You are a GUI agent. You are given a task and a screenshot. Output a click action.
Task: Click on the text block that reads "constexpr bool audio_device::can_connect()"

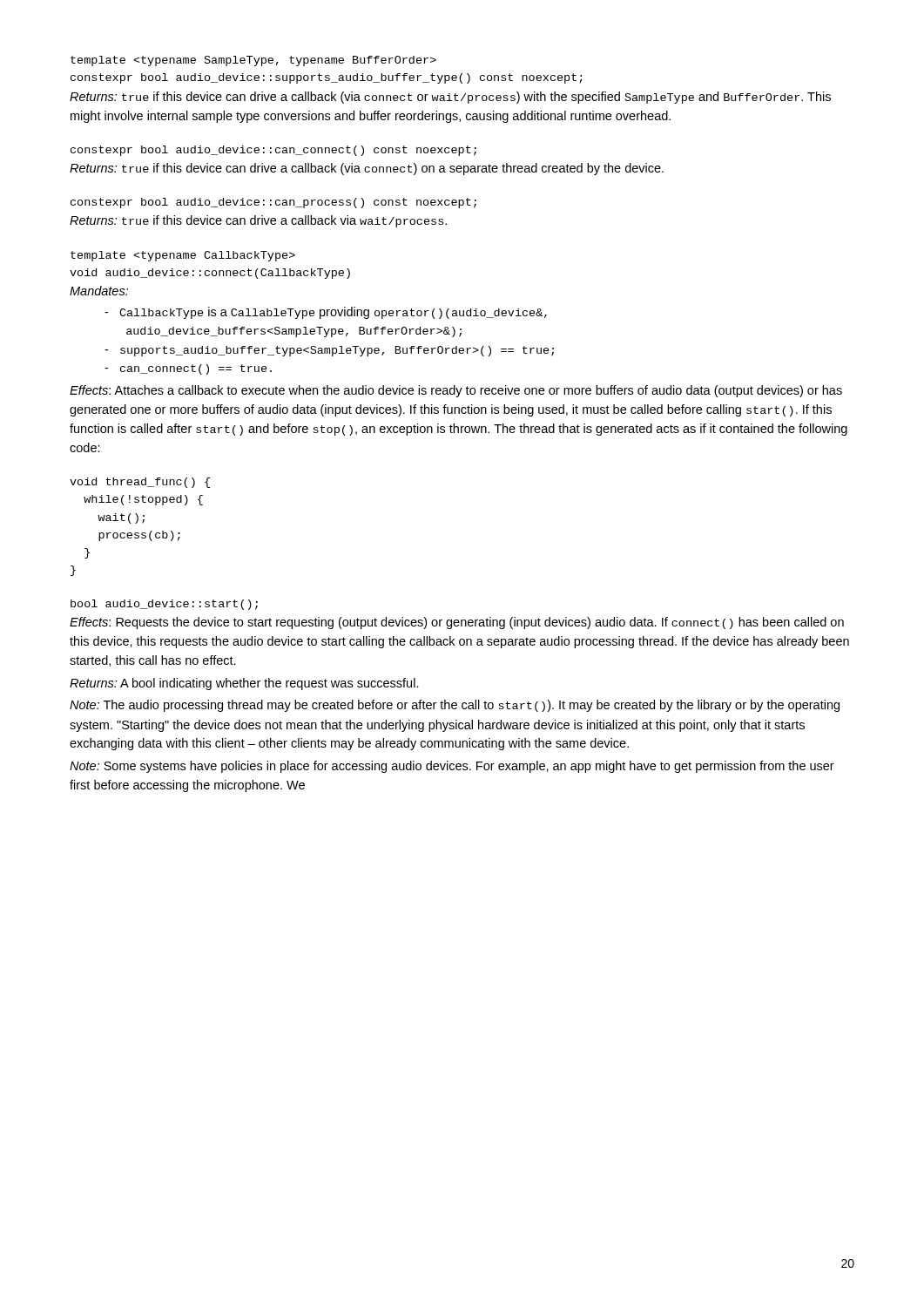(x=462, y=160)
